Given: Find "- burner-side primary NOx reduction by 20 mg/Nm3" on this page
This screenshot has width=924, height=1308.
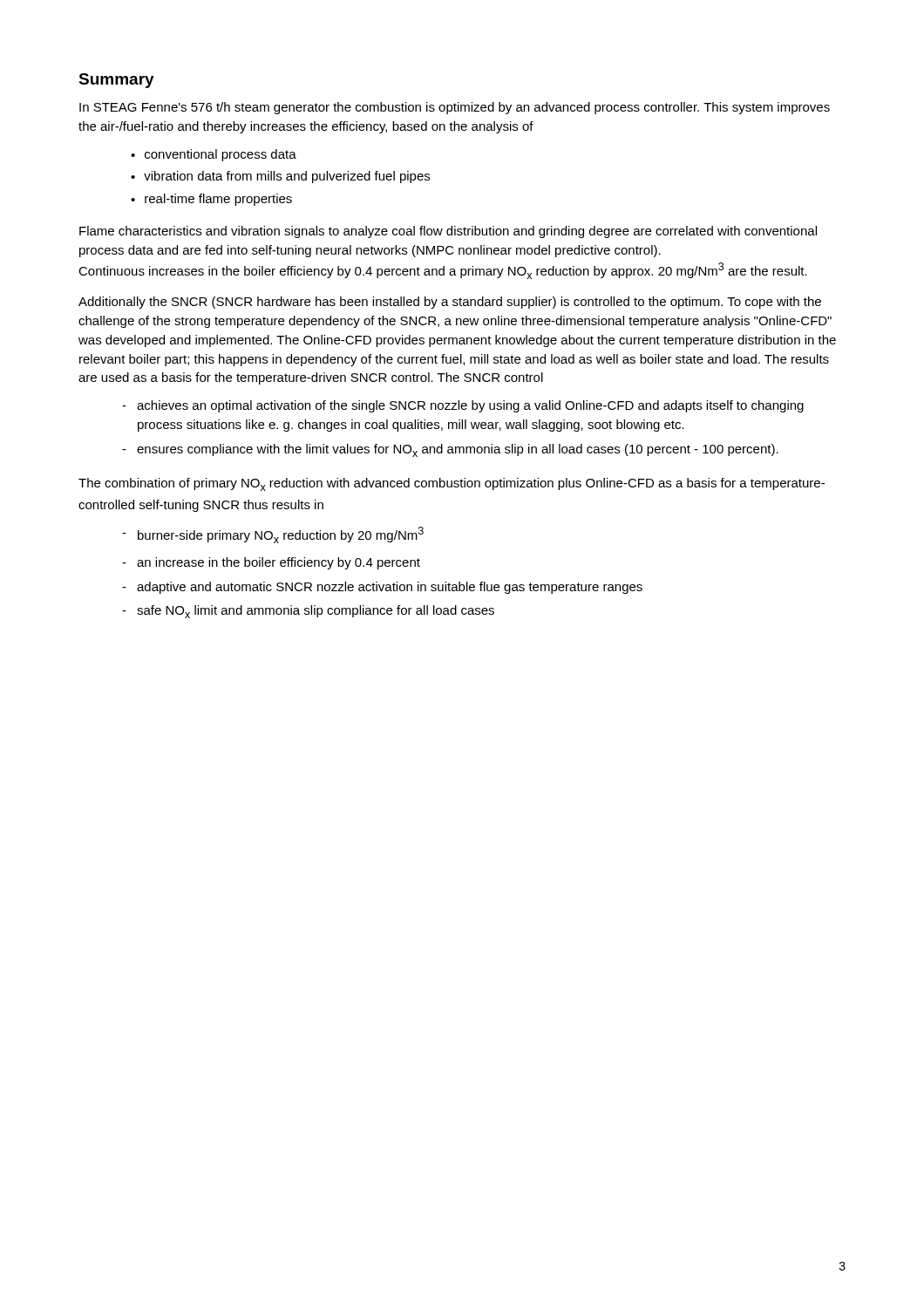Looking at the screenshot, I should tap(273, 535).
